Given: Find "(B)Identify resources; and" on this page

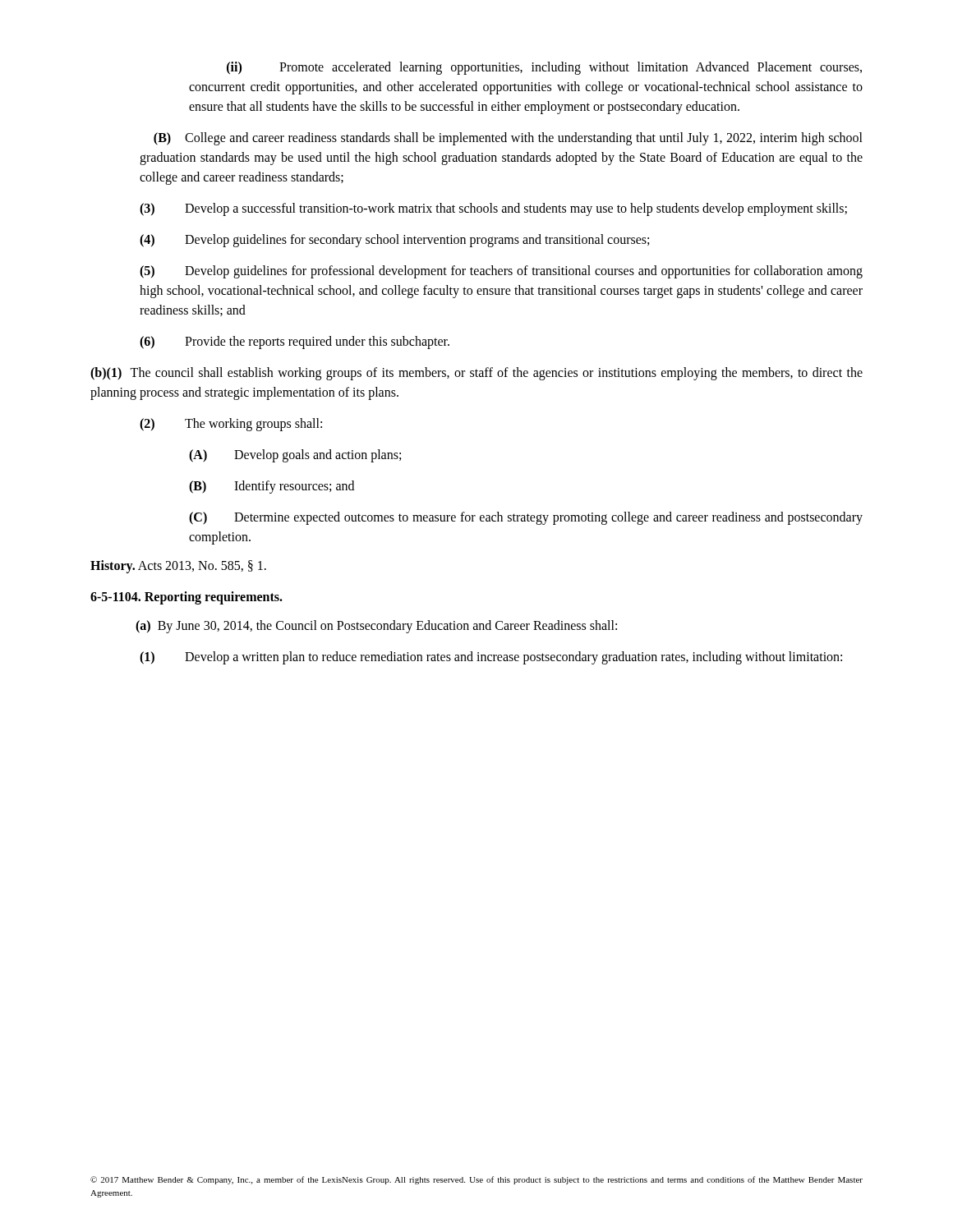Looking at the screenshot, I should [x=272, y=486].
